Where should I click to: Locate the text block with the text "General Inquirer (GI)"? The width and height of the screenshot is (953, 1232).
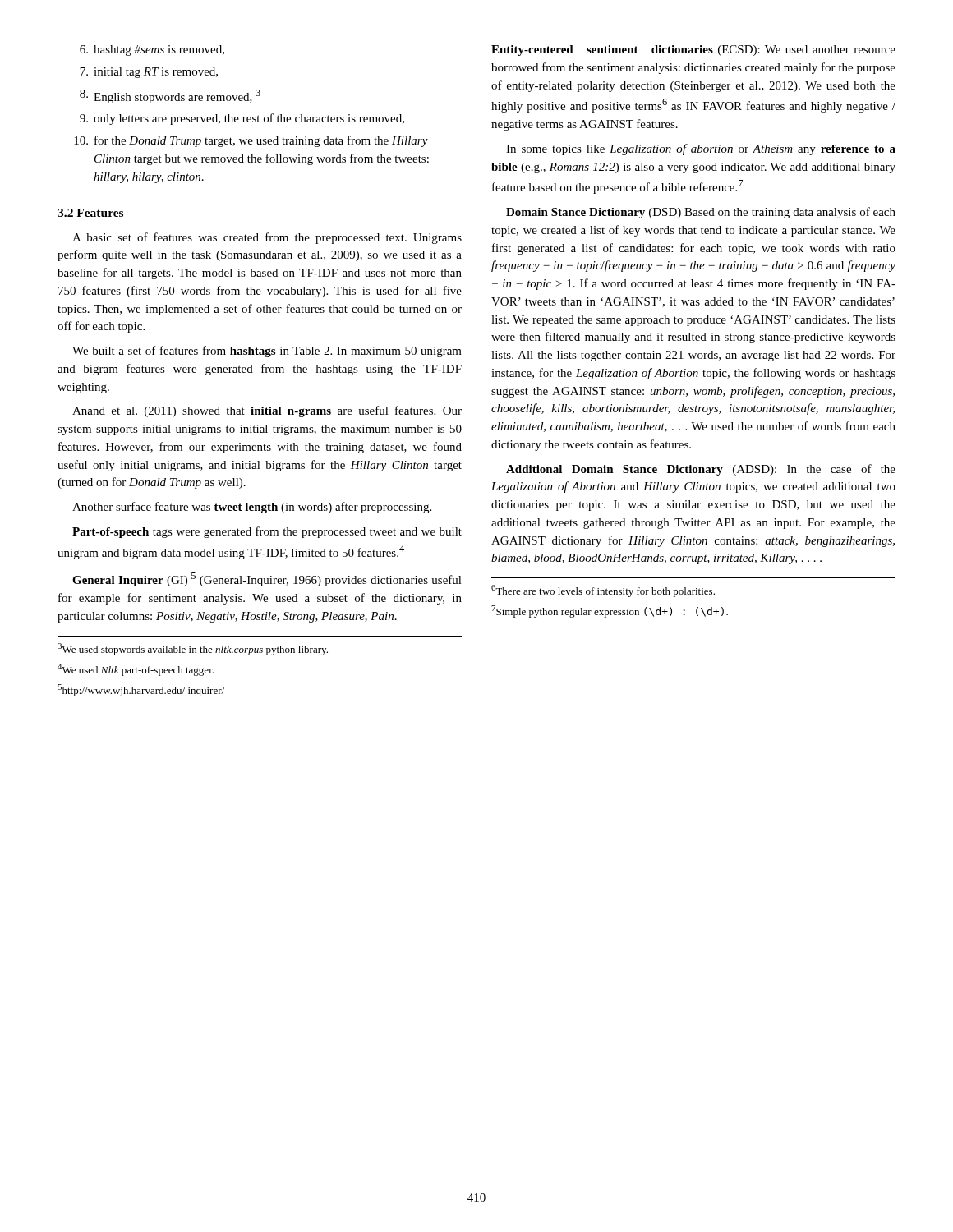click(260, 596)
